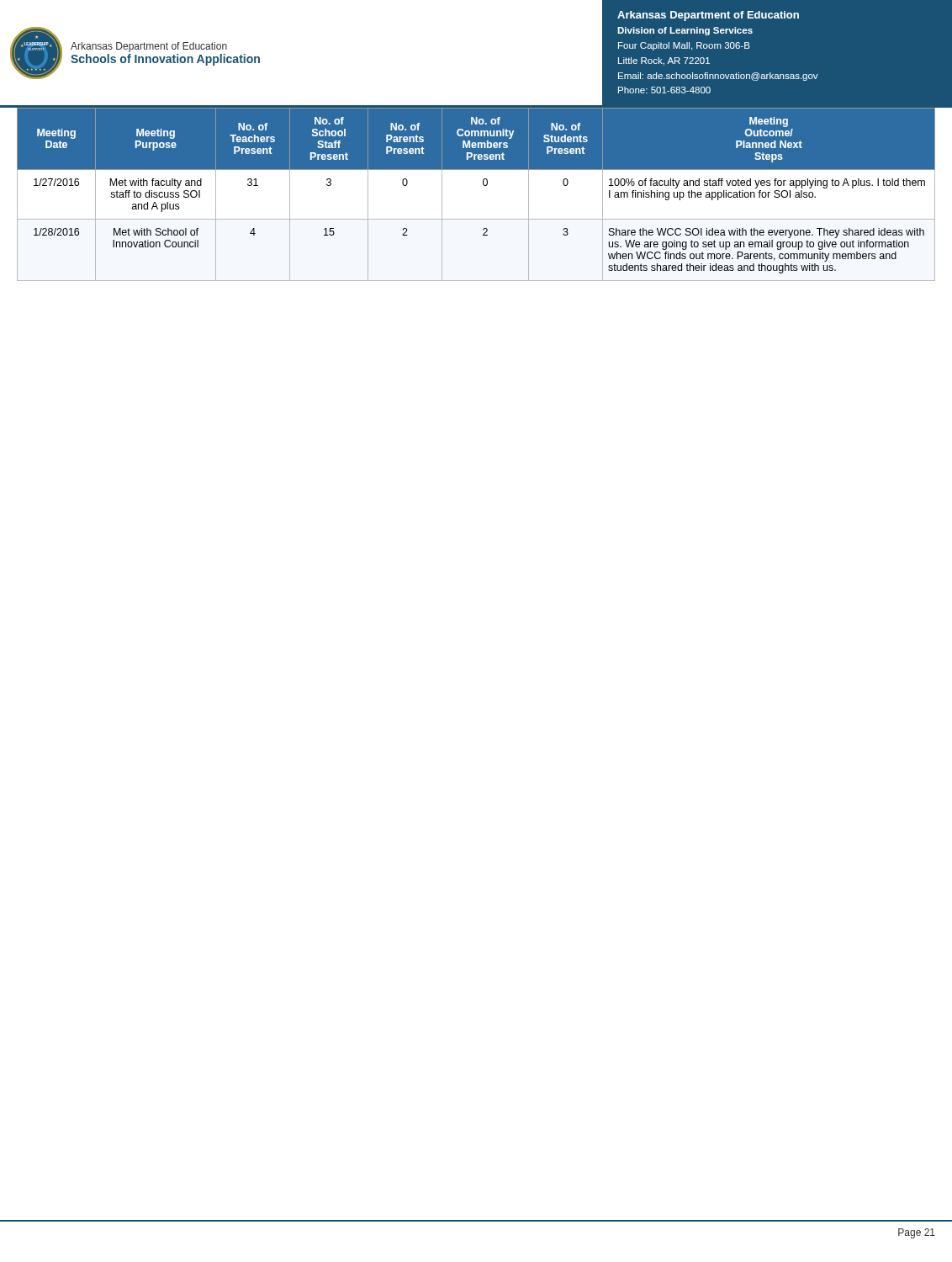Select the table that reads "No. of School Staff"
Screen dimensions: 1262x952
(x=476, y=195)
